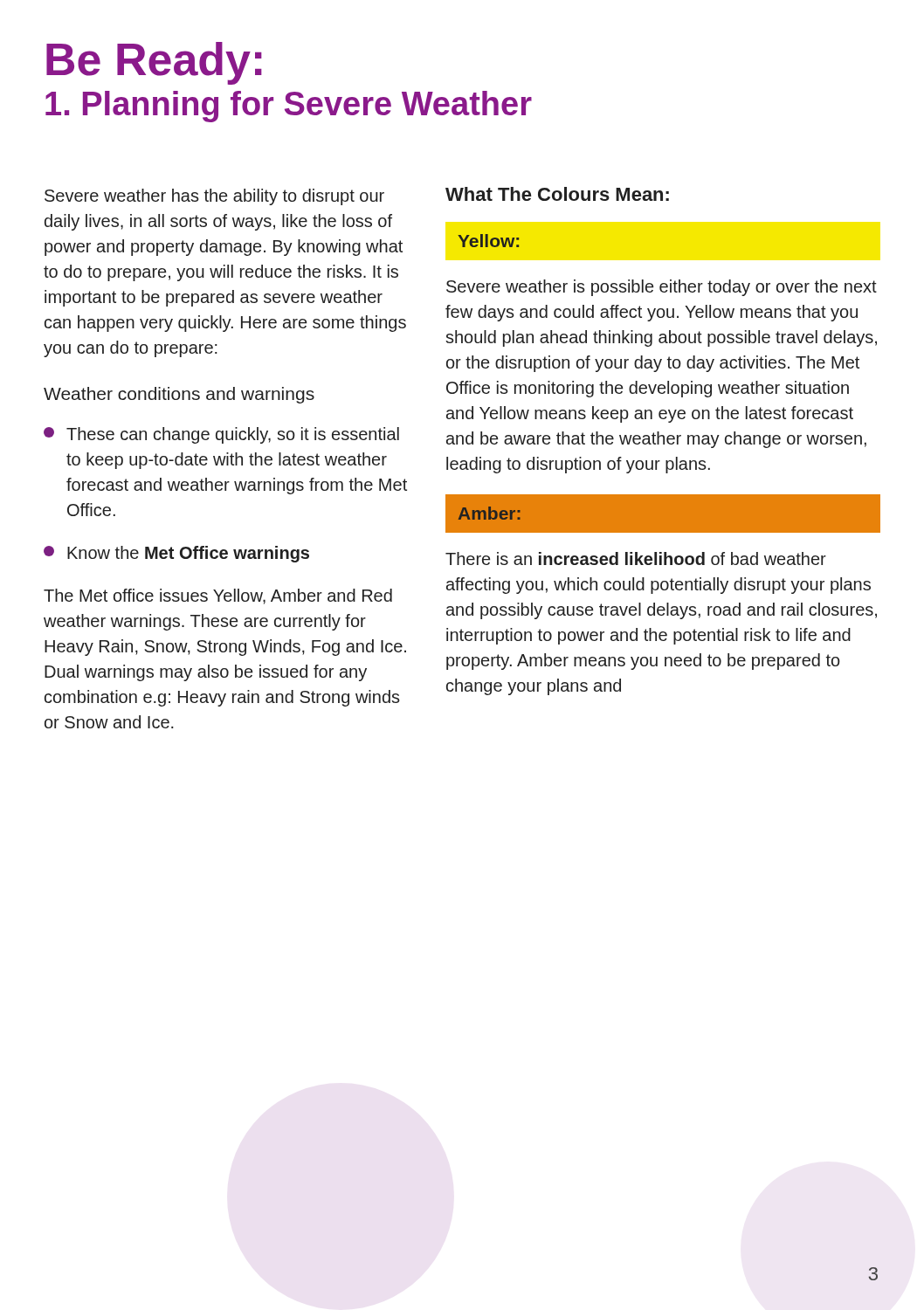Find the block on this page that starts "Severe weather has the ability to disrupt"
Screen dimensions: 1310x924
[225, 272]
